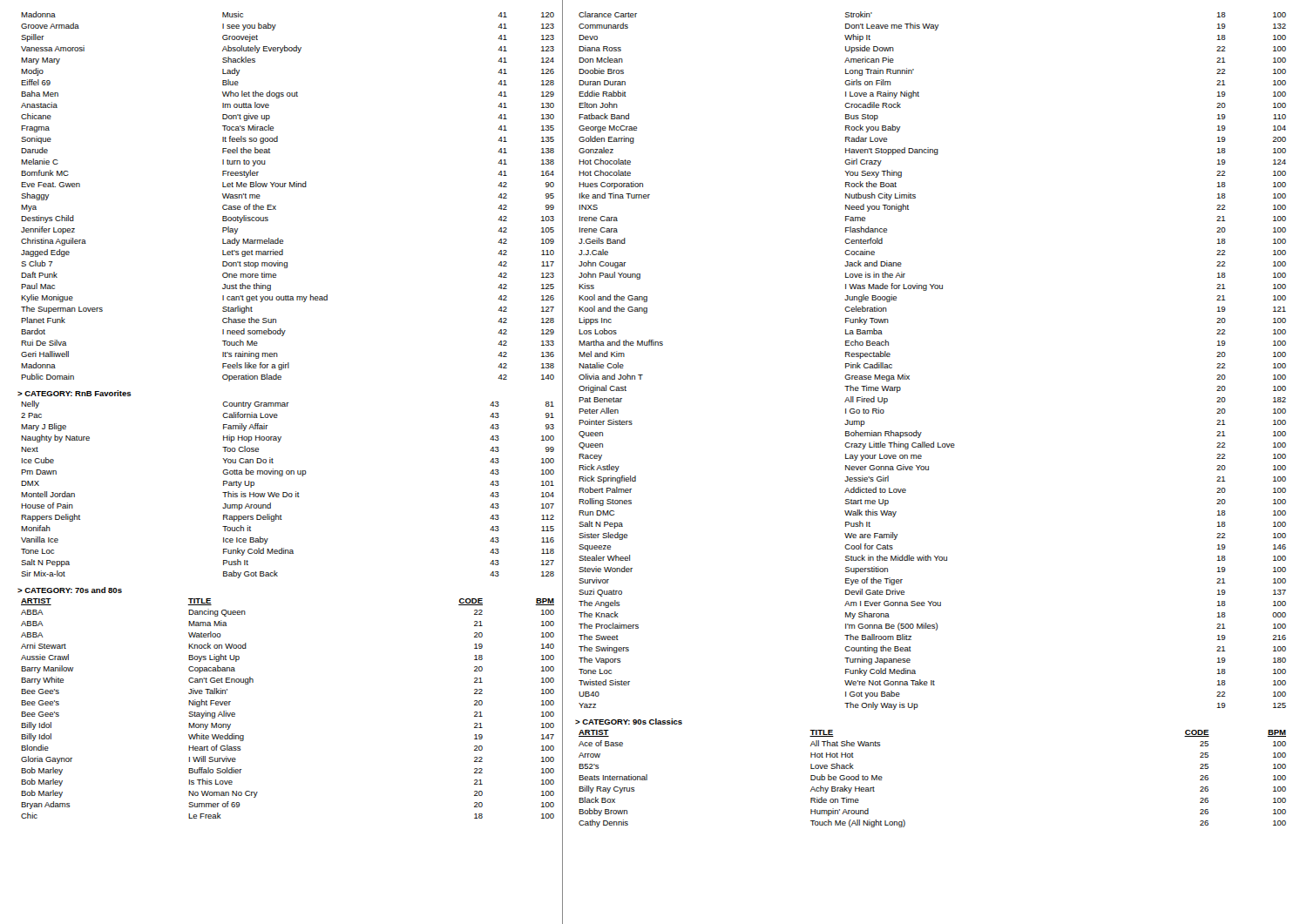Viewport: 1307px width, 924px height.
Task: Locate the table with the text "California Love"
Action: pos(288,489)
